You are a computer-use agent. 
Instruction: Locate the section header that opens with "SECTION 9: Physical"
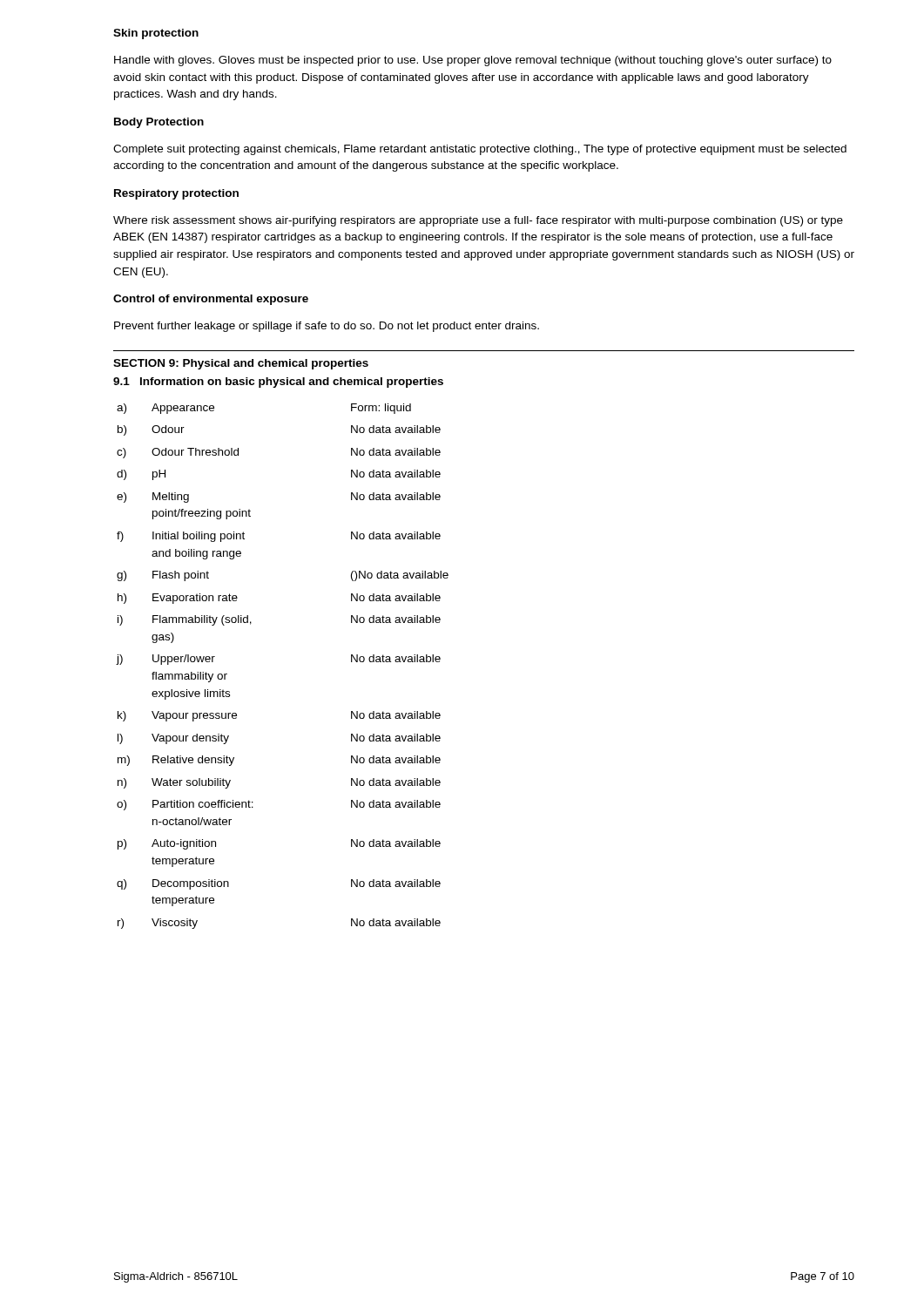coord(241,363)
